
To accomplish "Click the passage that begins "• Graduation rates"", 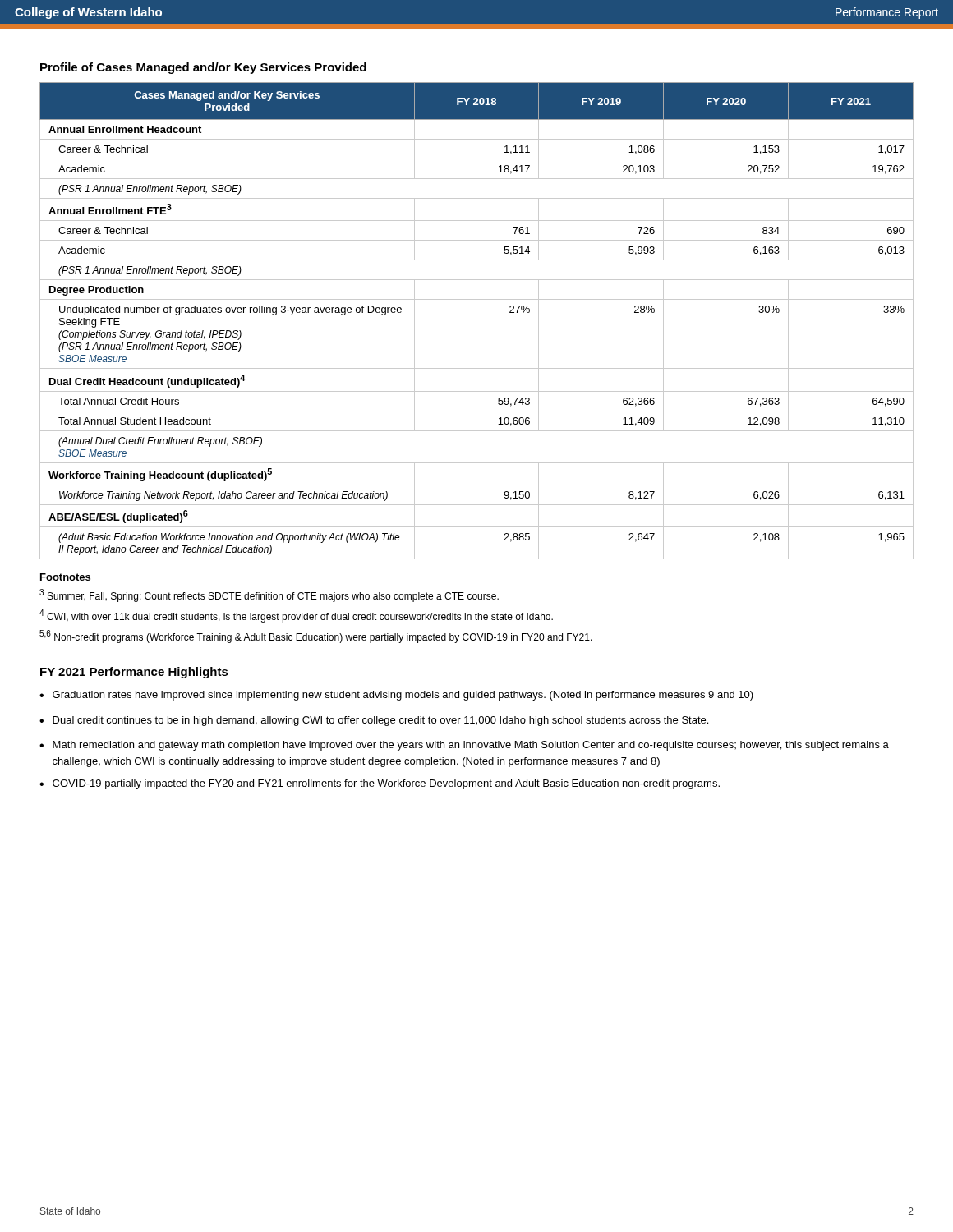I will (396, 696).
